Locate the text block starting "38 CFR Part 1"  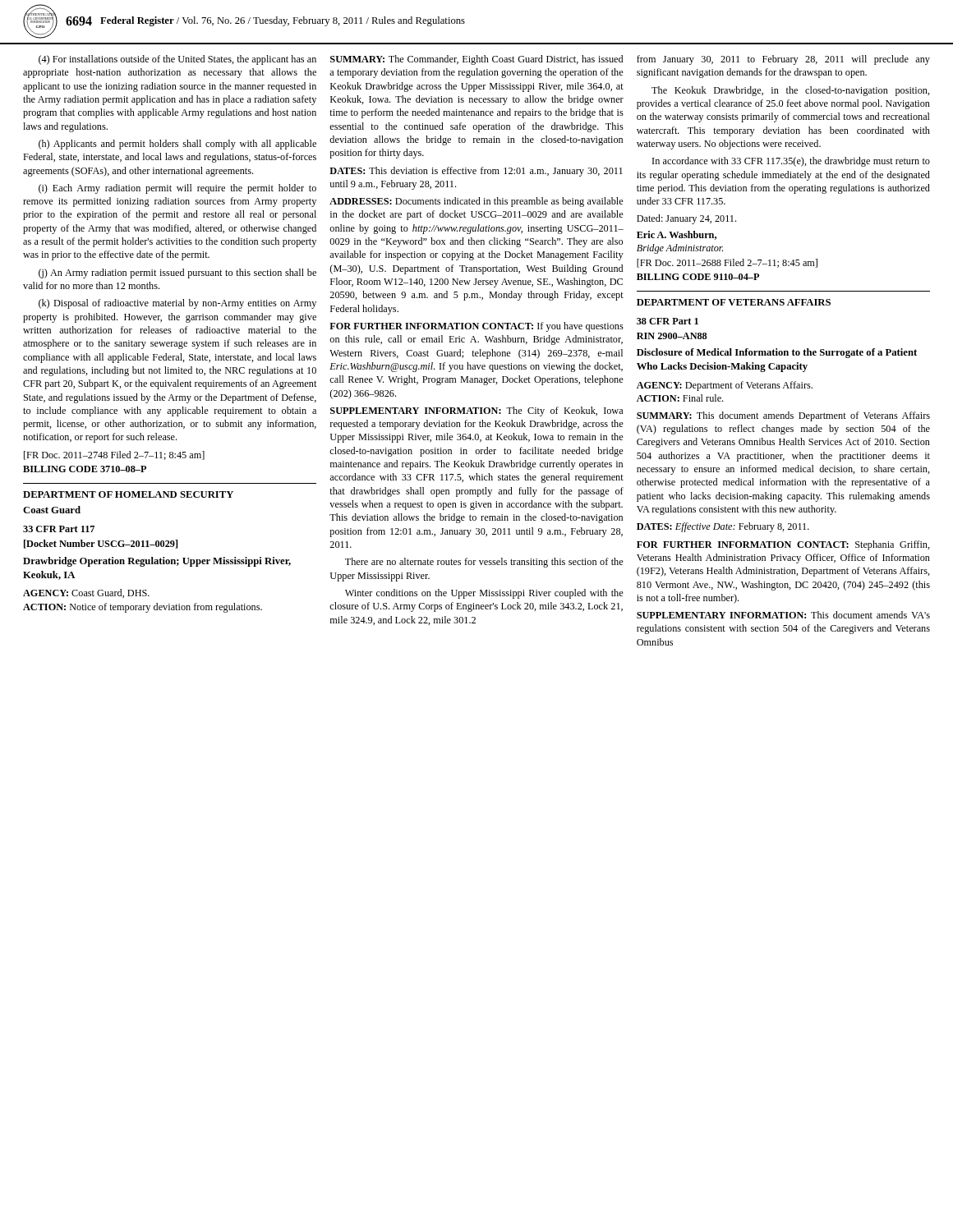668,321
